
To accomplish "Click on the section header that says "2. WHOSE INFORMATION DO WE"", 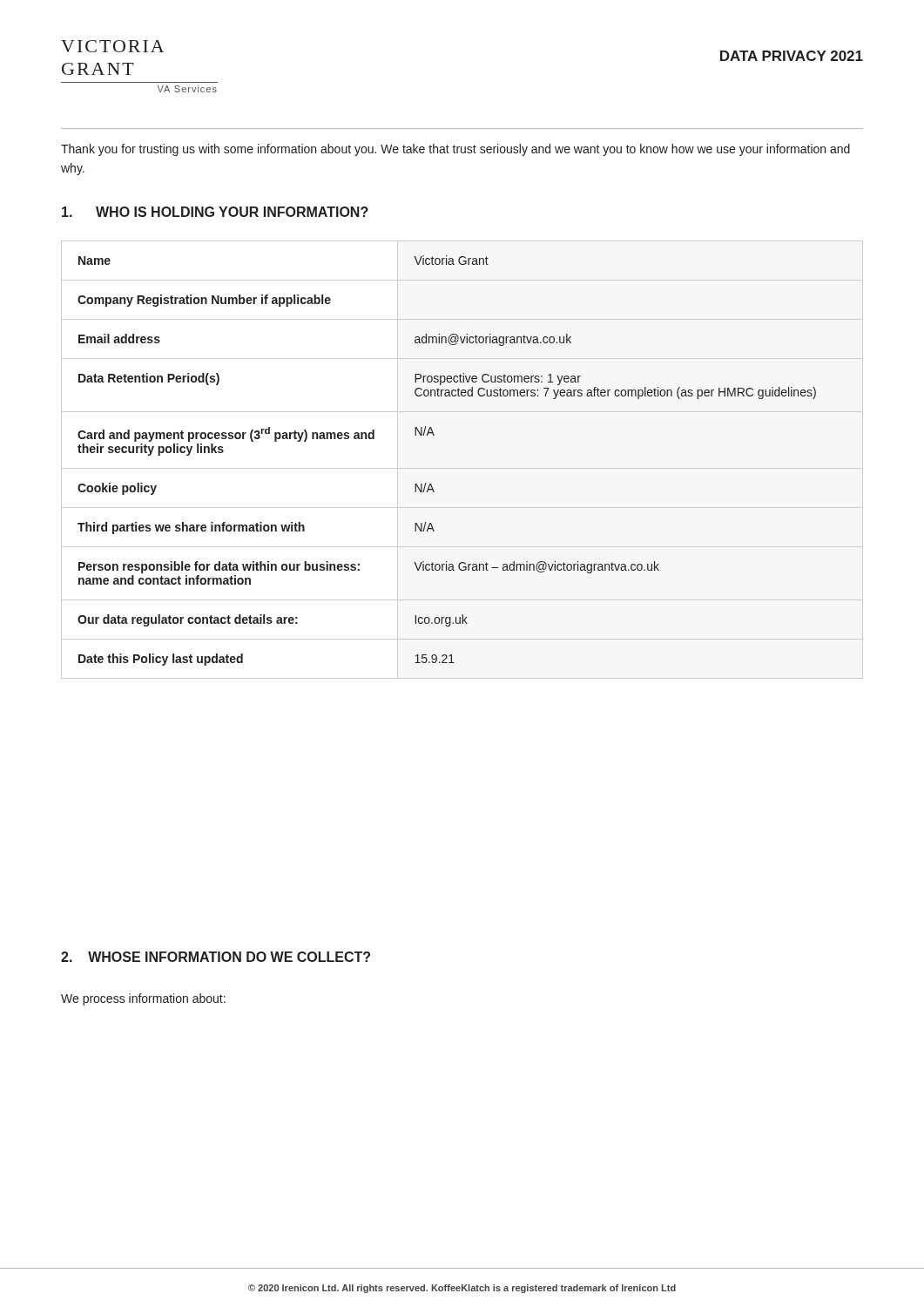I will point(216,957).
